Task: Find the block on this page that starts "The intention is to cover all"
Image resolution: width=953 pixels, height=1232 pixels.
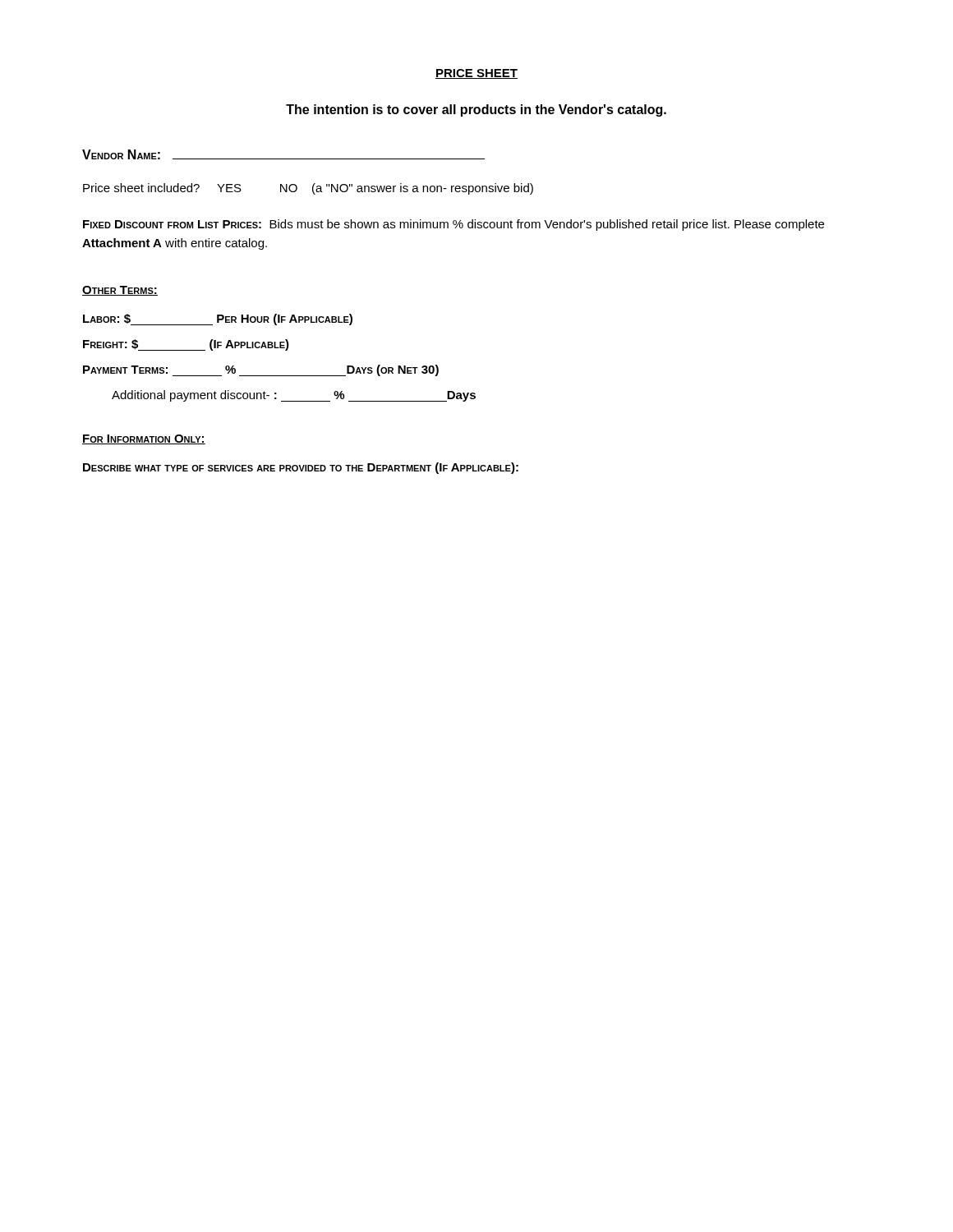Action: 476,110
